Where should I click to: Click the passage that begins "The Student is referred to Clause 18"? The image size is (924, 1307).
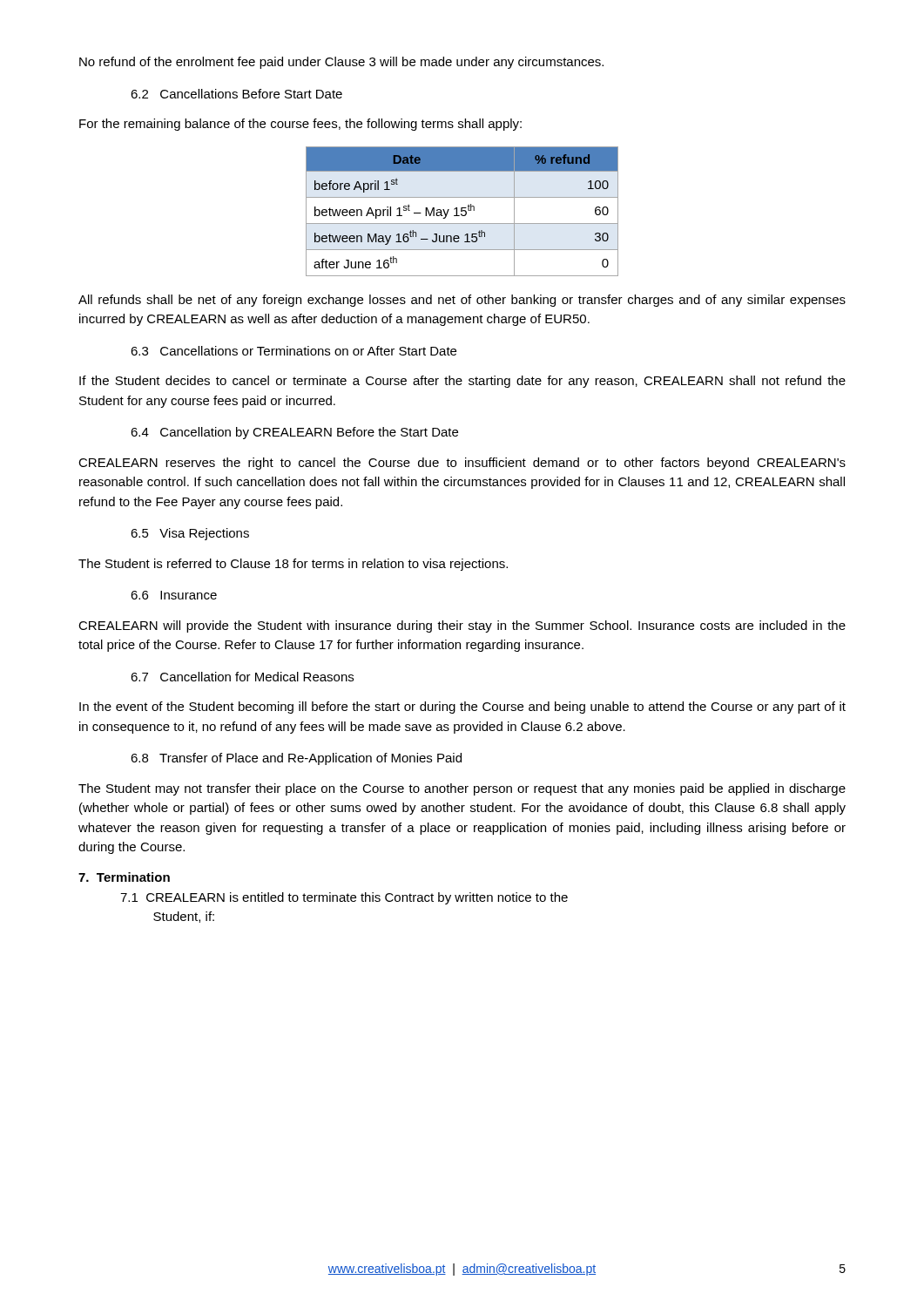click(294, 563)
